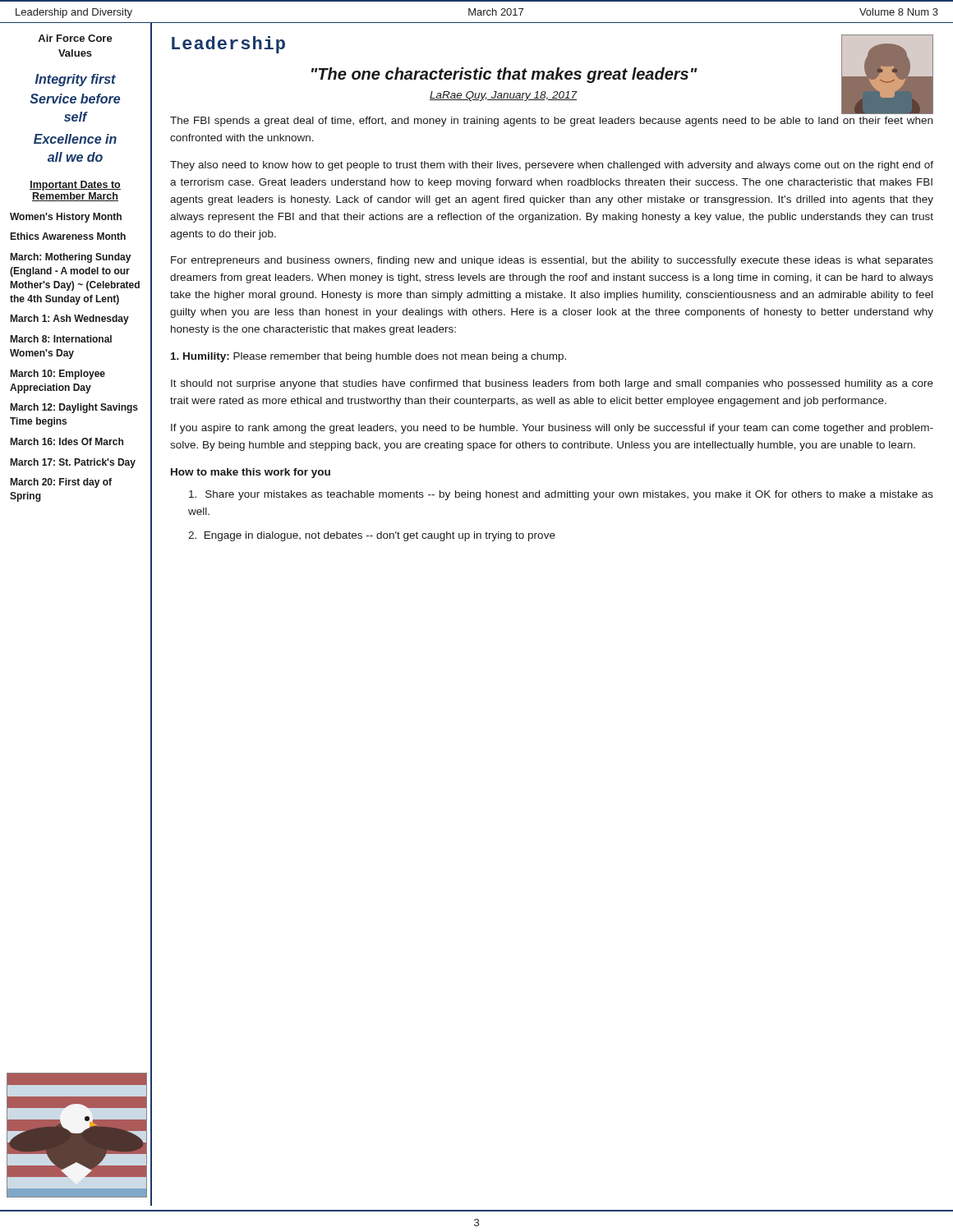The image size is (953, 1232).
Task: Find the element starting "Women's History Month"
Action: coord(66,216)
